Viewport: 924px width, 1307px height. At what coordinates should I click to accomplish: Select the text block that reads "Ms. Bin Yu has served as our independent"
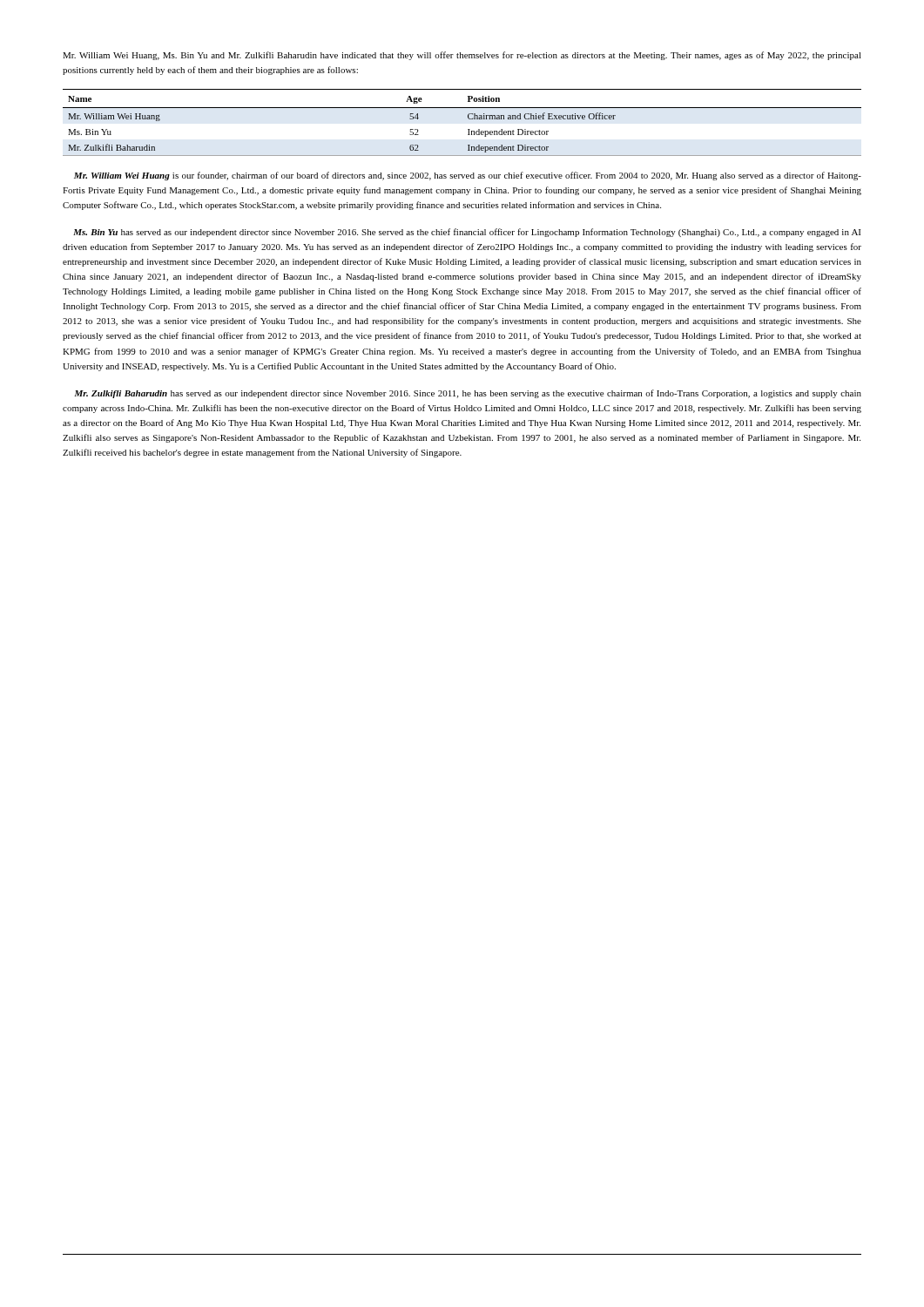pos(462,299)
